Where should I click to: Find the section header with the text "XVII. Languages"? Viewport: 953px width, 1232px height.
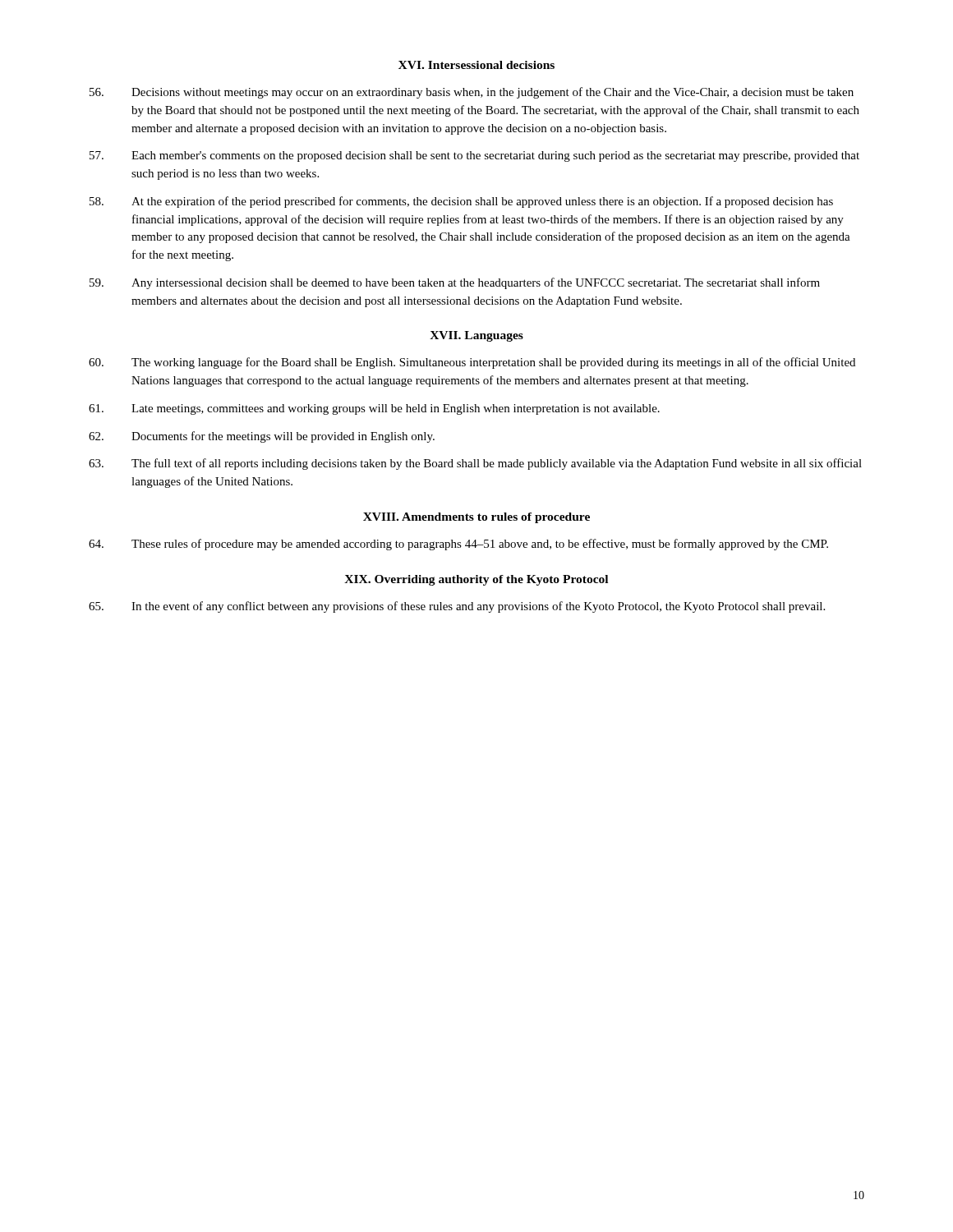[476, 335]
